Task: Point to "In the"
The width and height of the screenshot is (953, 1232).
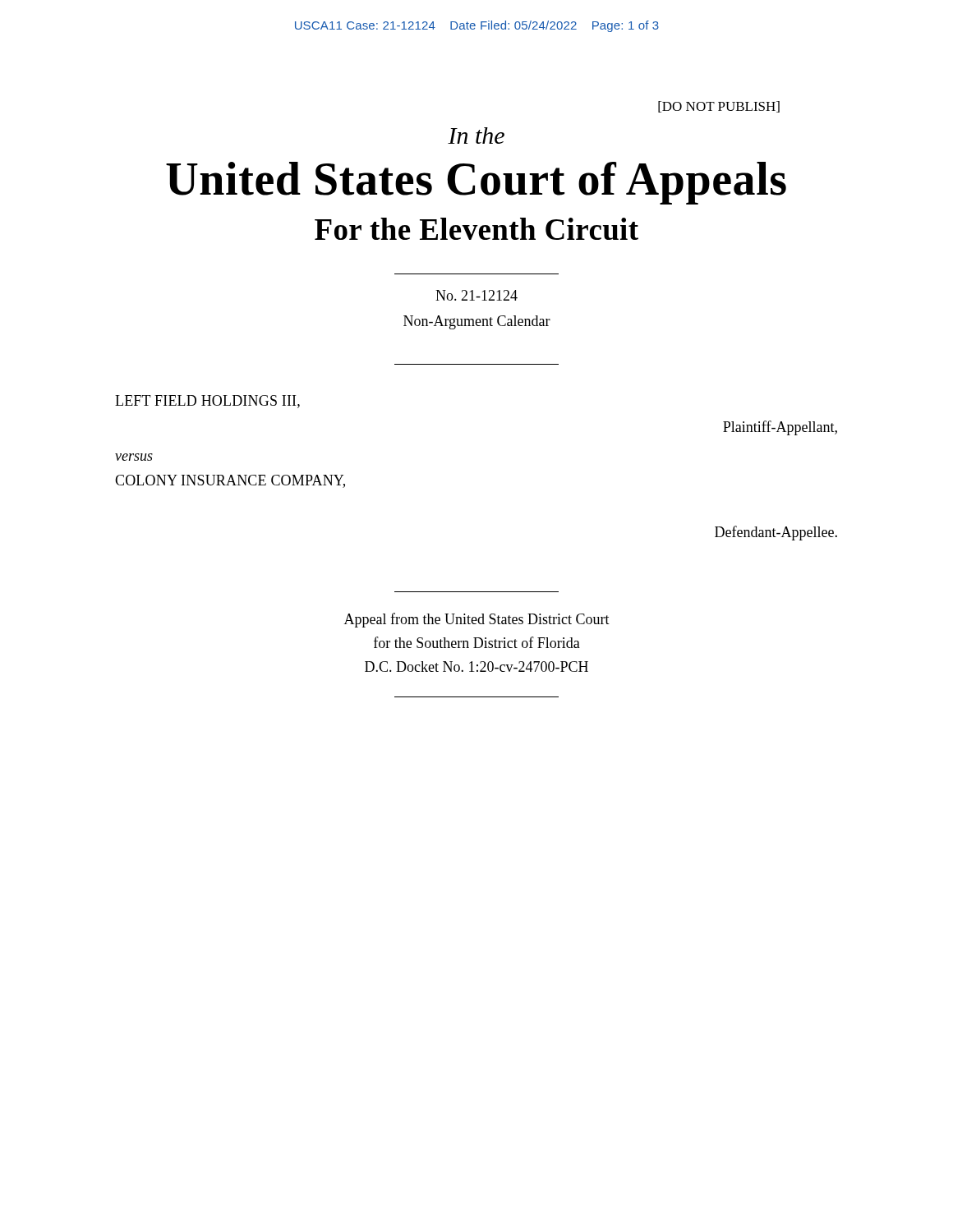Action: (x=476, y=135)
